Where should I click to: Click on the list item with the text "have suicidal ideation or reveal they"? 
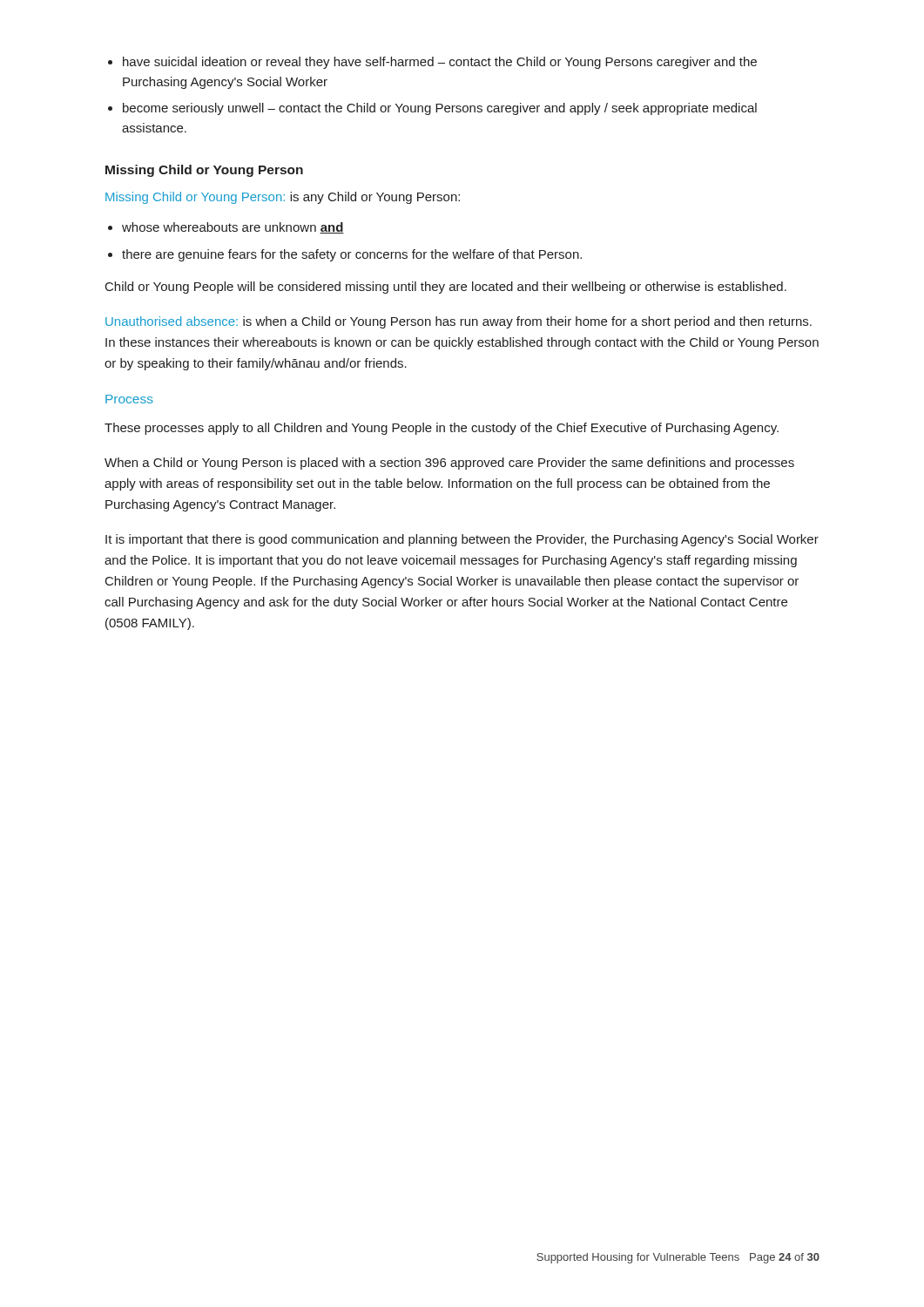click(x=471, y=95)
